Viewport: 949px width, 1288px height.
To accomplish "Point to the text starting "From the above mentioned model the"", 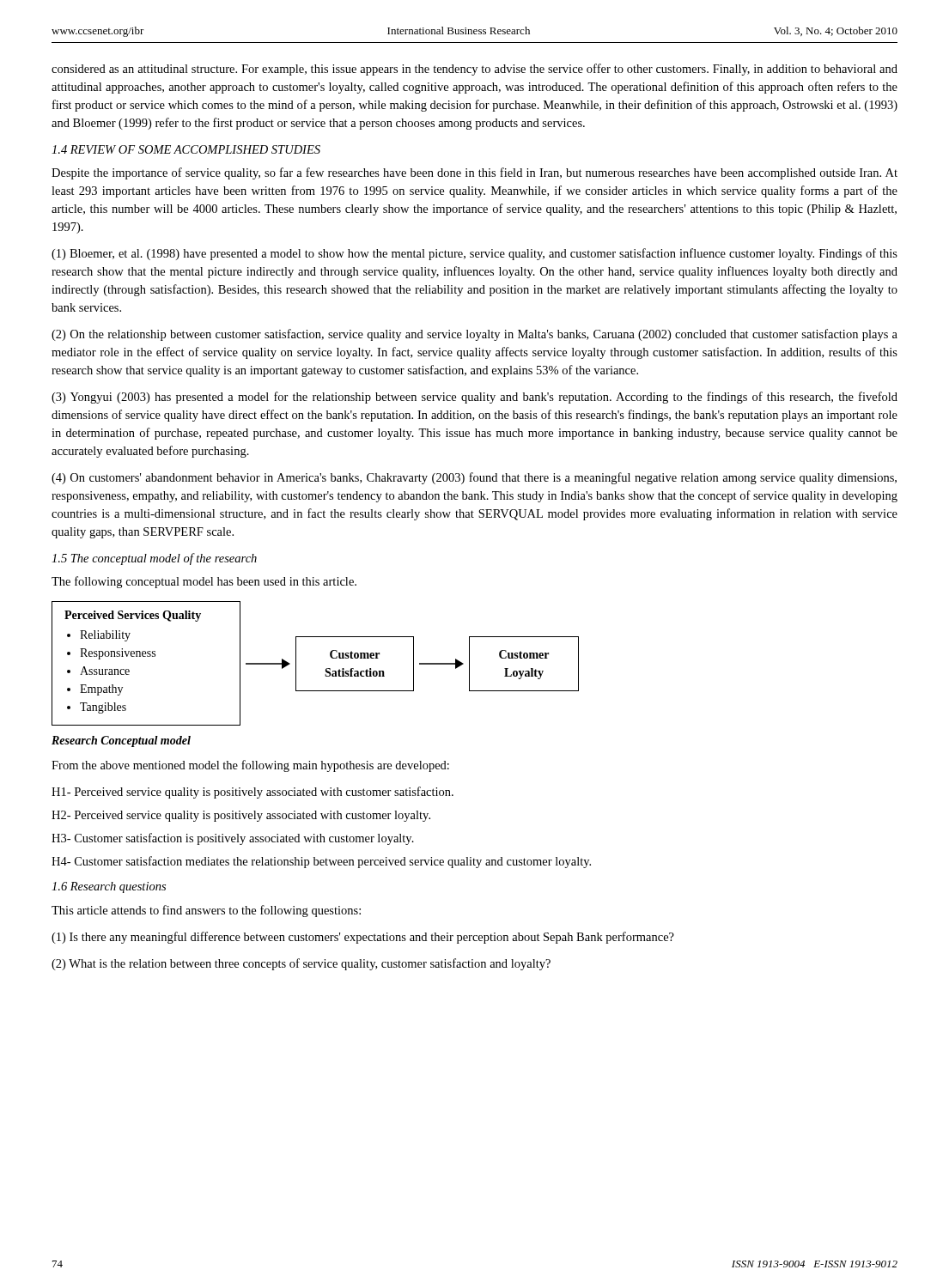I will [x=250, y=766].
